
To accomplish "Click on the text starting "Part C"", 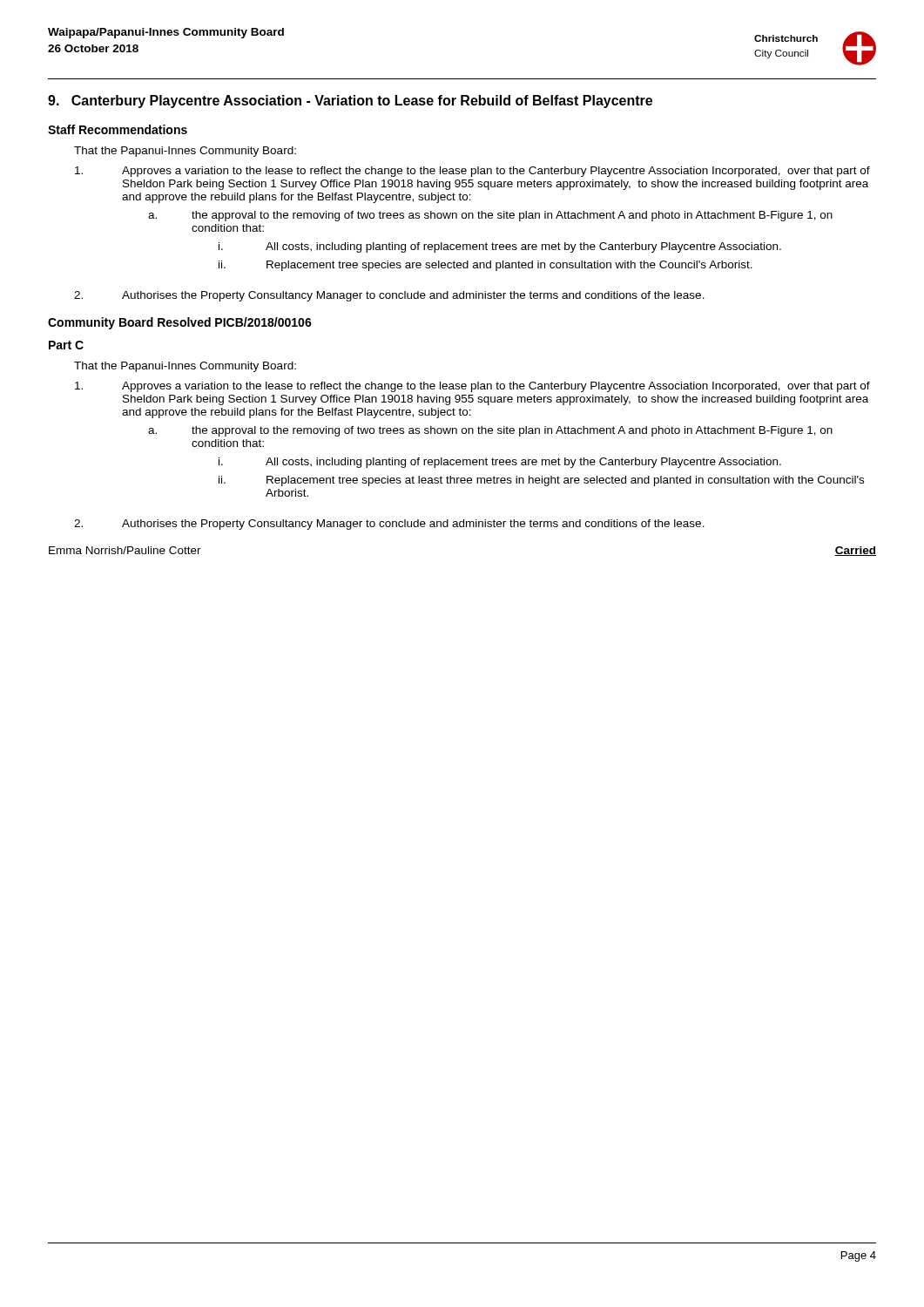I will click(x=66, y=345).
